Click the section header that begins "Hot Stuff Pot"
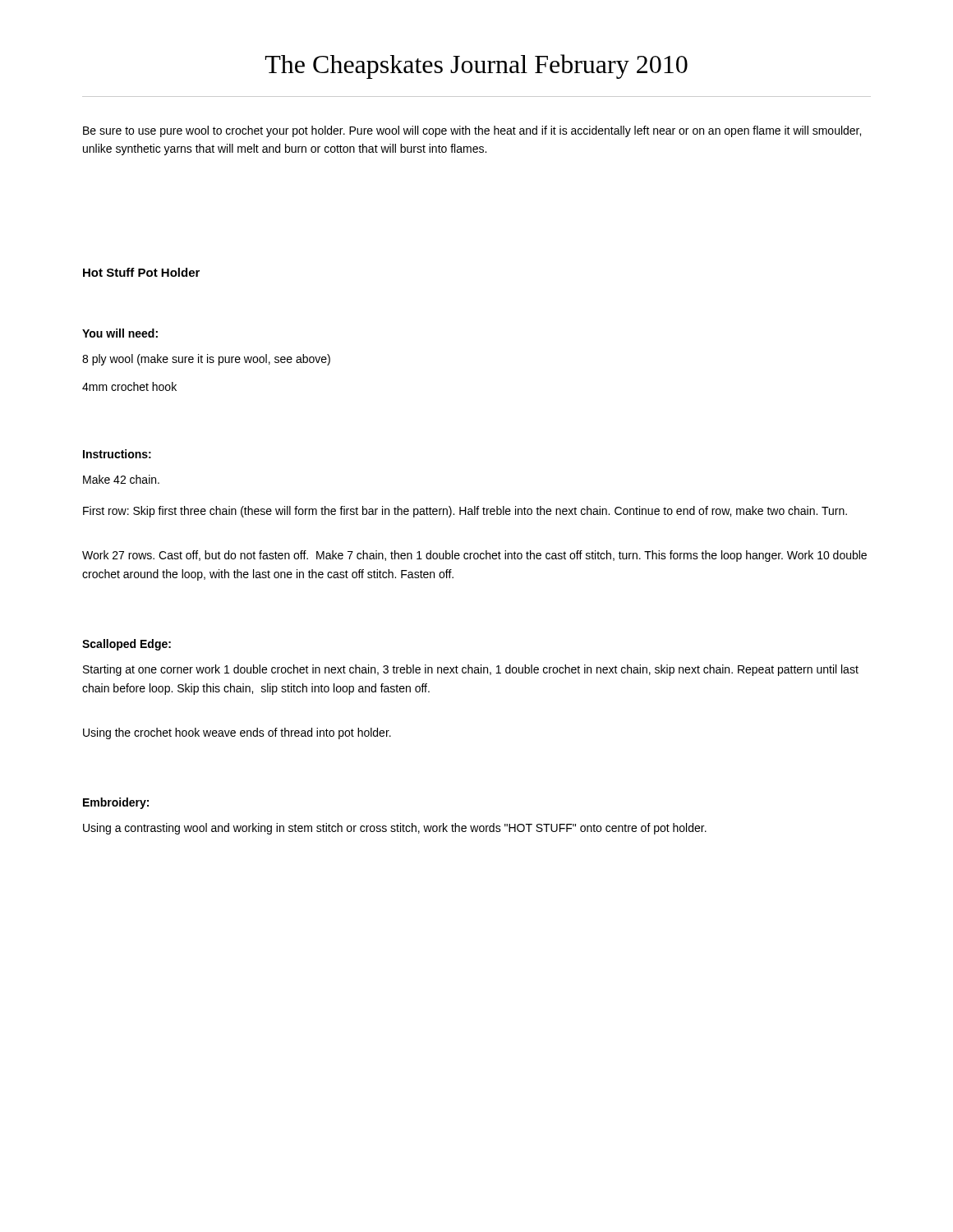 [141, 272]
